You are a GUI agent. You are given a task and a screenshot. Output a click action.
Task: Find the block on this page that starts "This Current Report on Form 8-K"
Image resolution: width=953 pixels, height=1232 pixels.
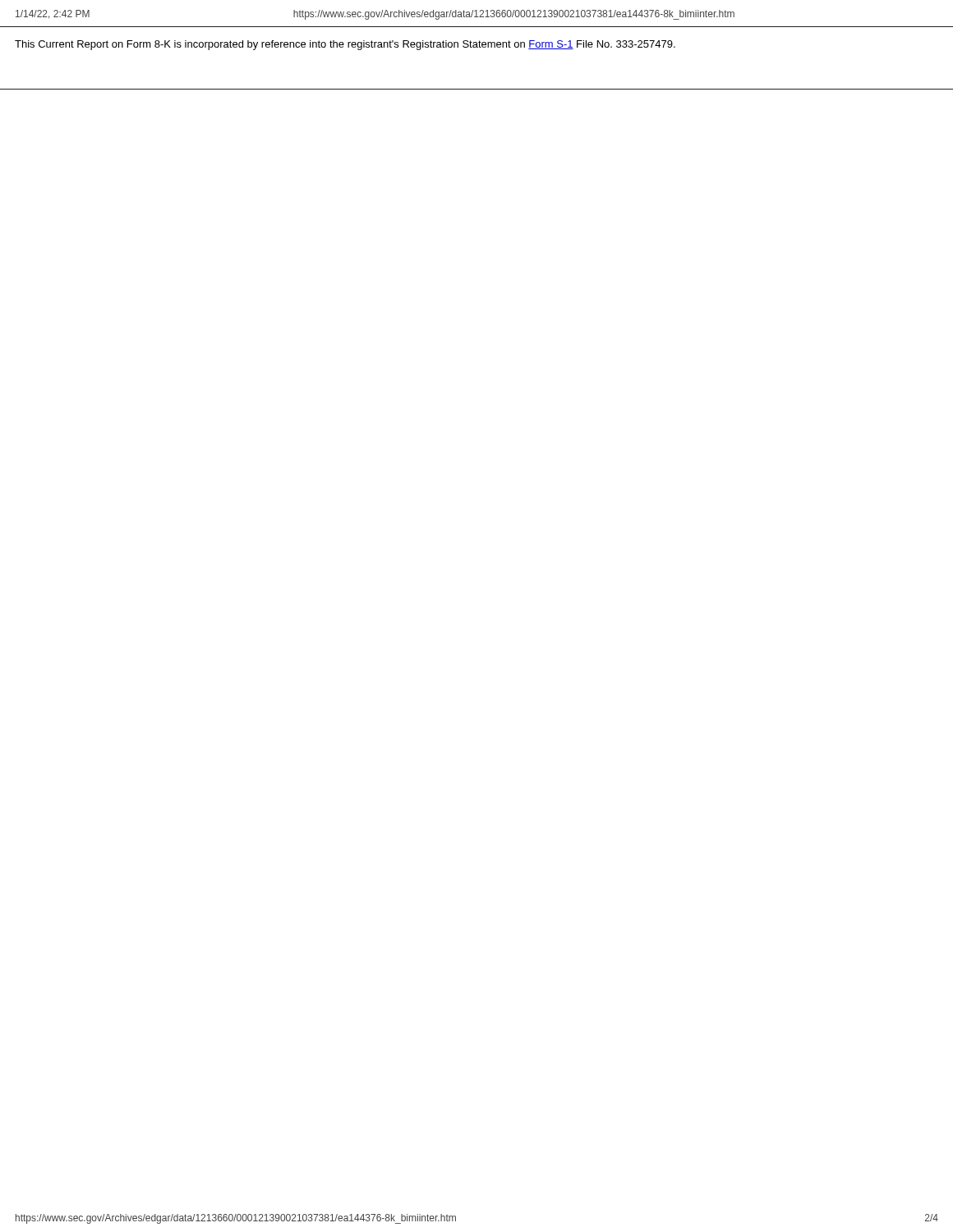[x=345, y=44]
